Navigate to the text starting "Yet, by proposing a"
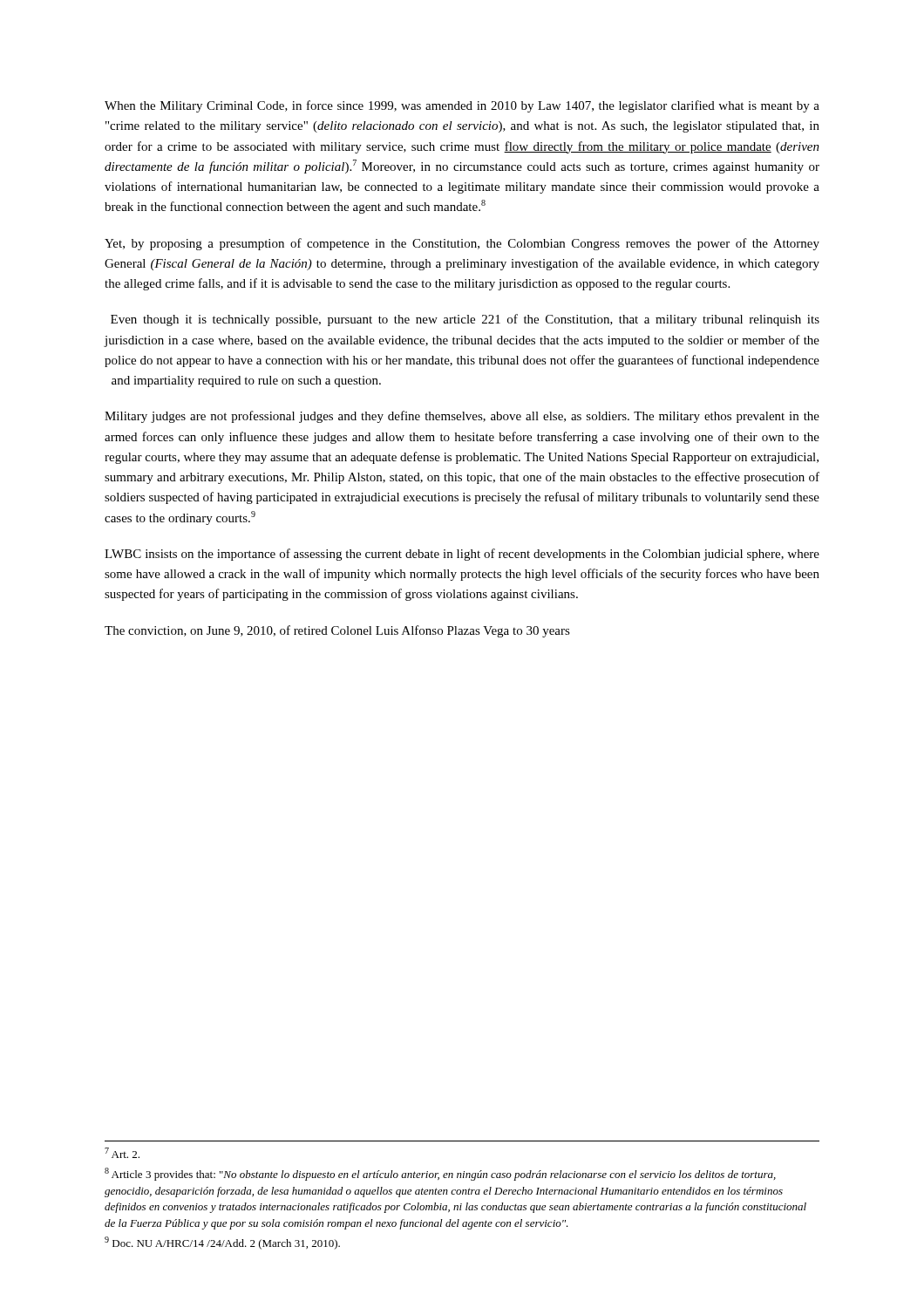 (x=462, y=264)
